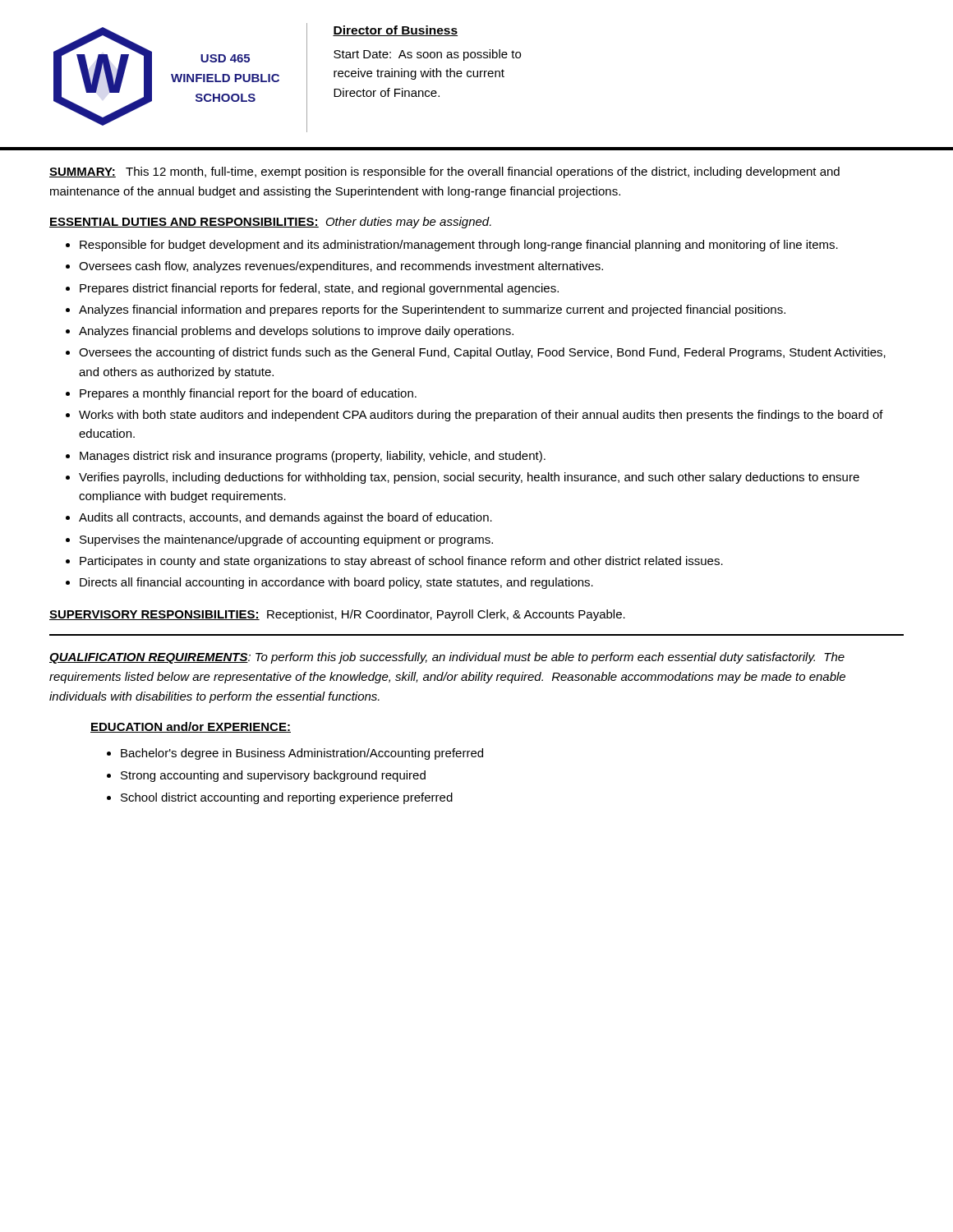The image size is (953, 1232).
Task: Point to the text block starting "Verifies payrolls, including deductions for withholding tax,"
Action: tap(469, 486)
